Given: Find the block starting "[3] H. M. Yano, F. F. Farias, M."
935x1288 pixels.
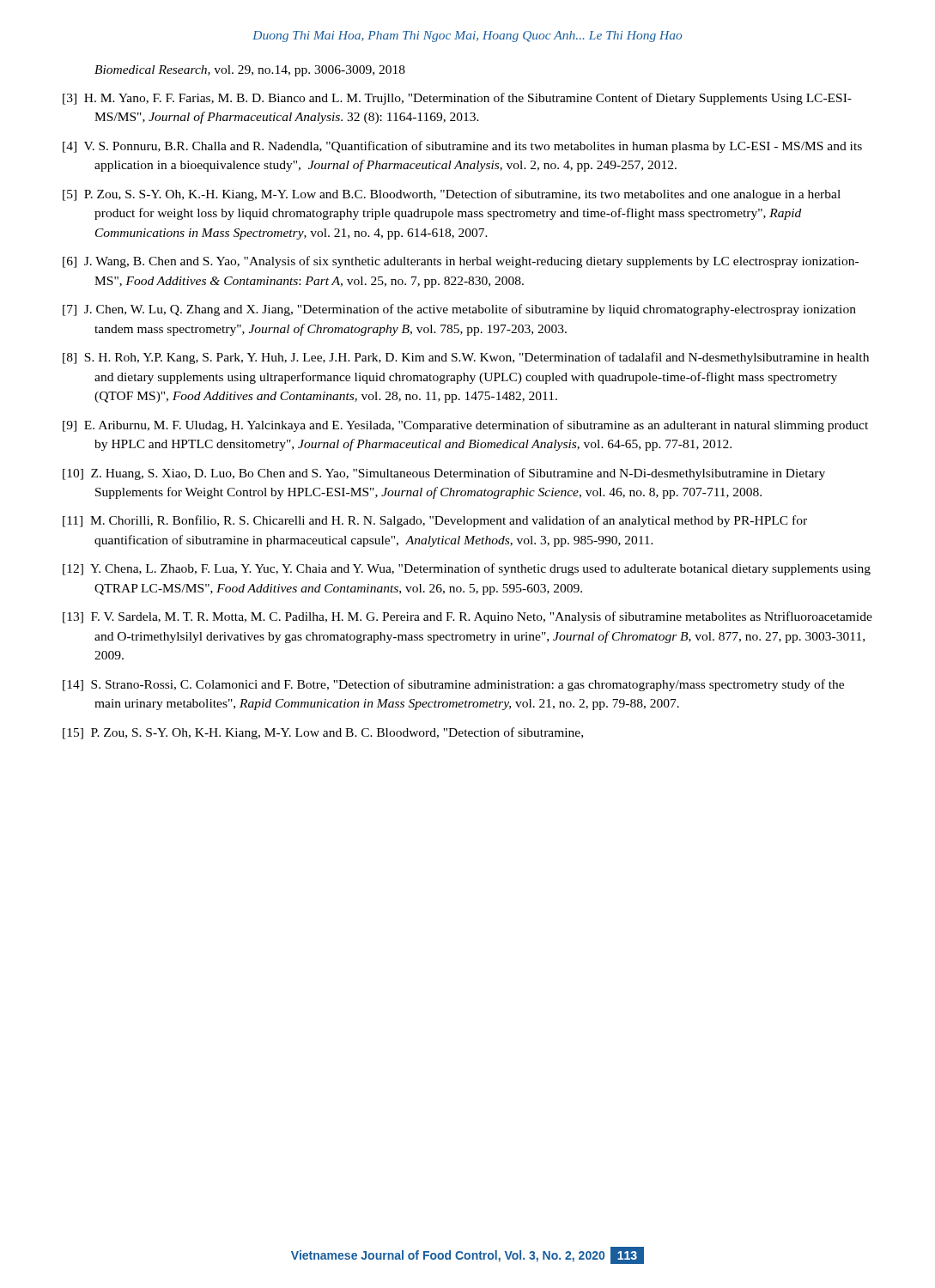Looking at the screenshot, I should (x=457, y=107).
